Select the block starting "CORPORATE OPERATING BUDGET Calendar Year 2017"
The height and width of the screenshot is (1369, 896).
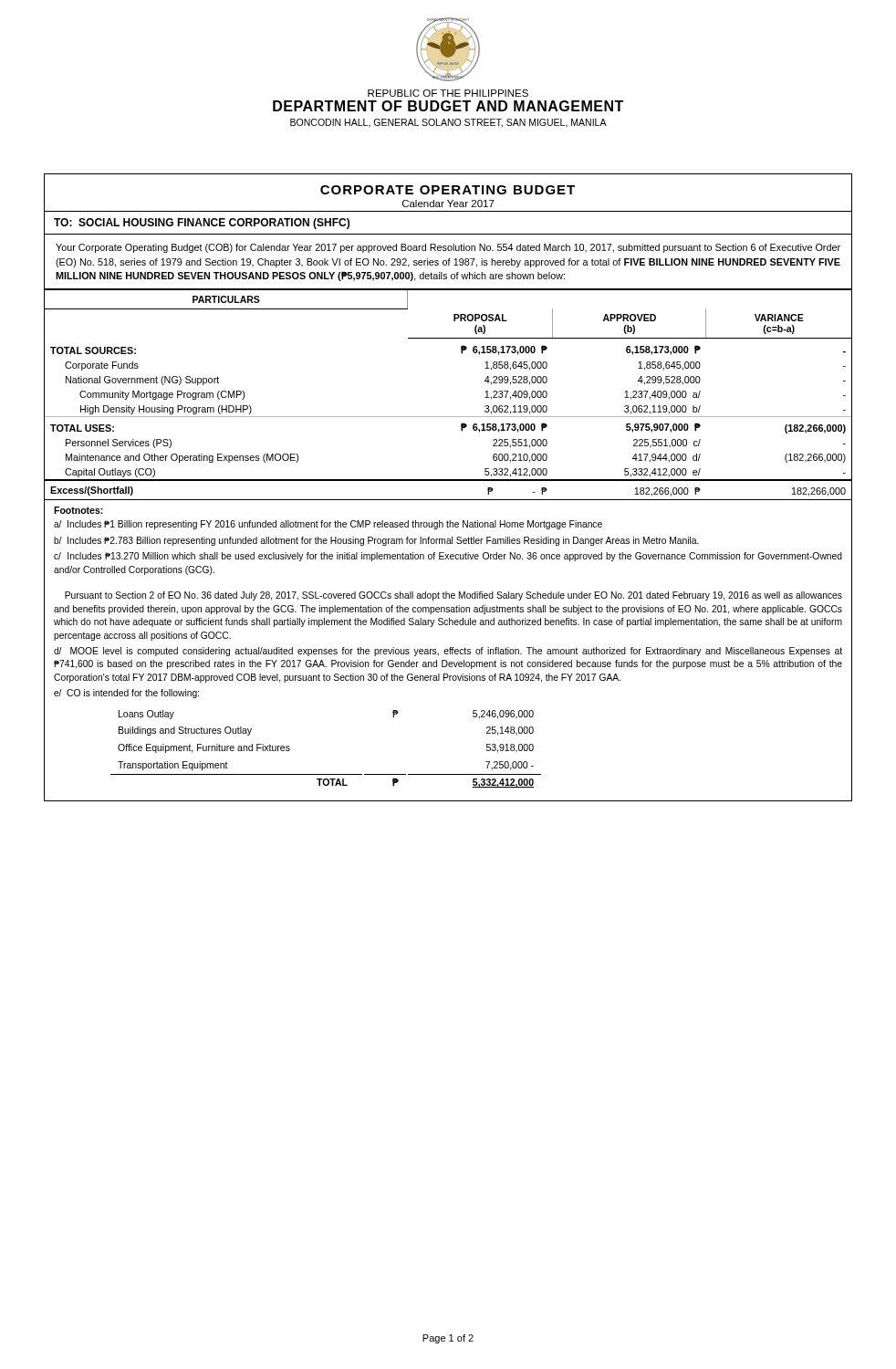[x=448, y=195]
